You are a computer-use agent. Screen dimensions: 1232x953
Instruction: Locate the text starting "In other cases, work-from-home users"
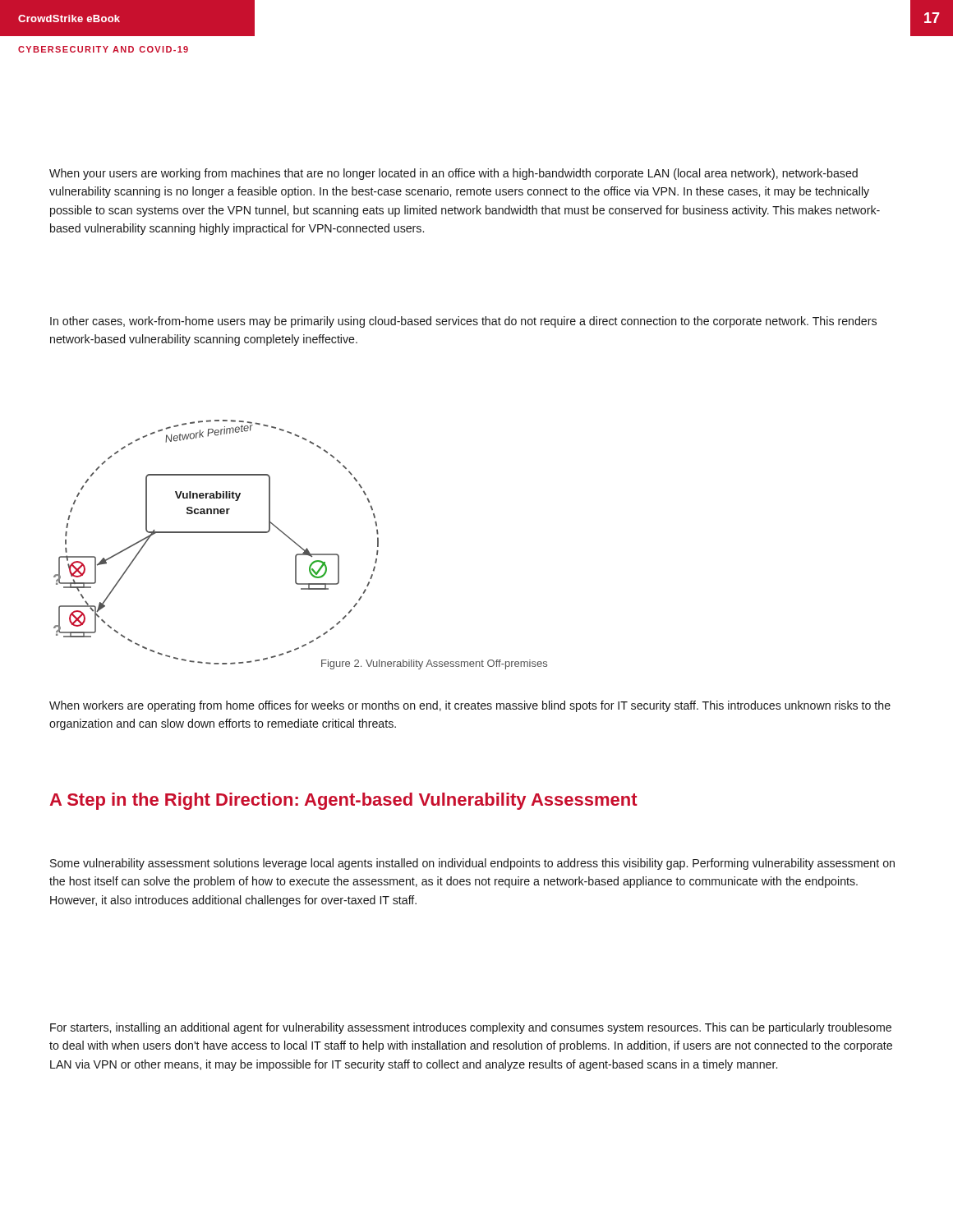point(463,330)
